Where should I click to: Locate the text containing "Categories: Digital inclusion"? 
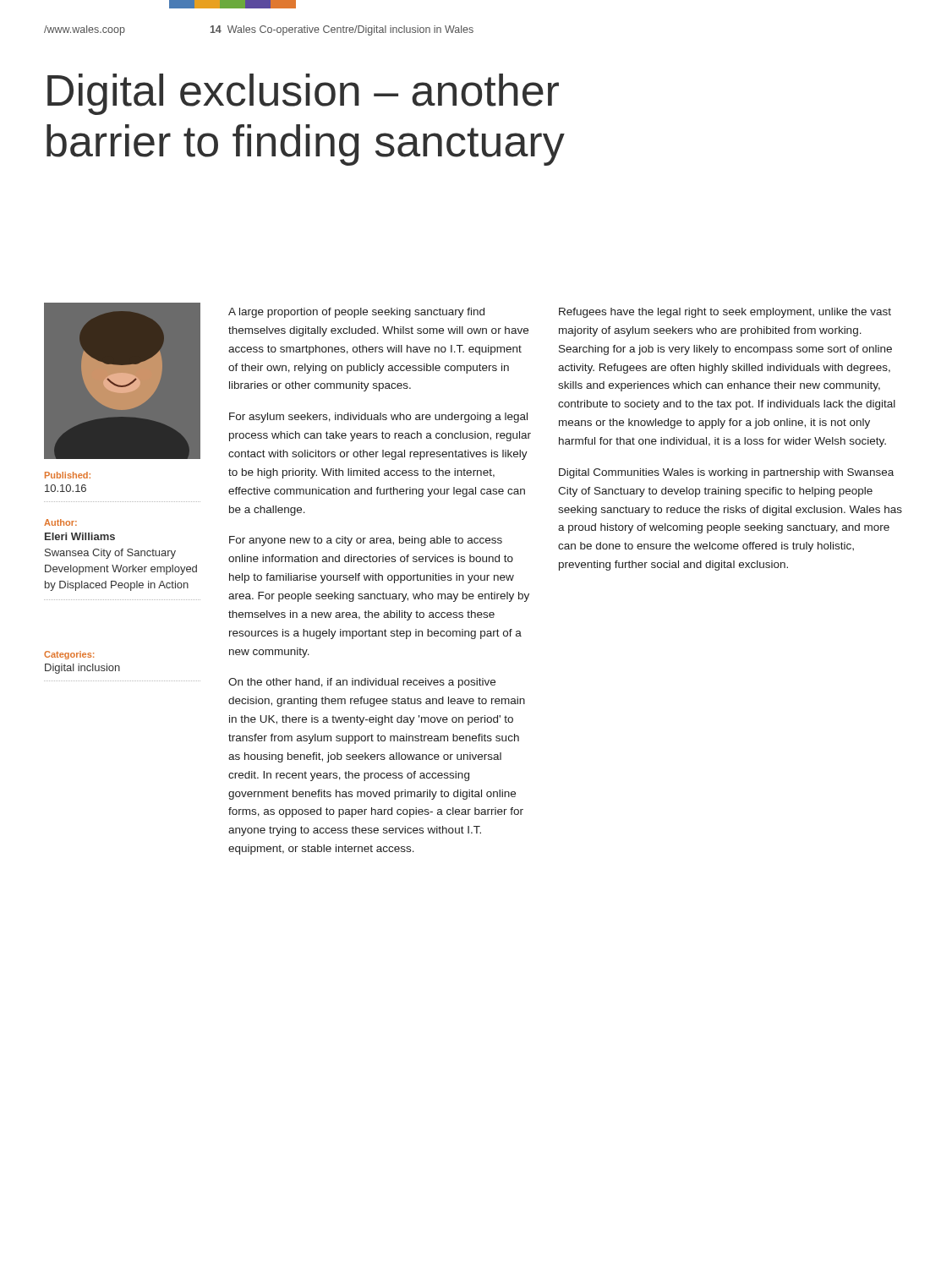[x=122, y=665]
